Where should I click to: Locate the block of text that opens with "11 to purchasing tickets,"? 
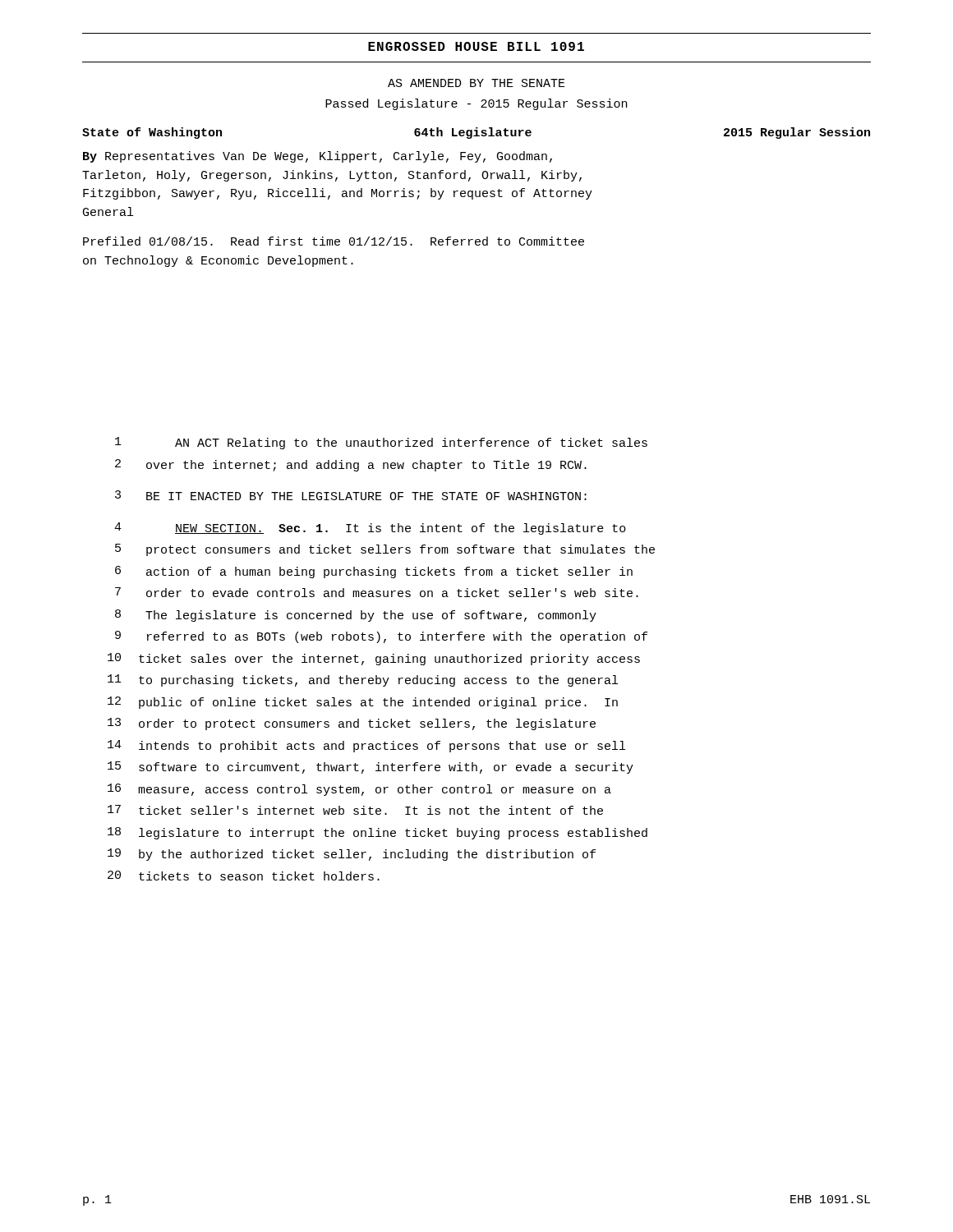(476, 682)
